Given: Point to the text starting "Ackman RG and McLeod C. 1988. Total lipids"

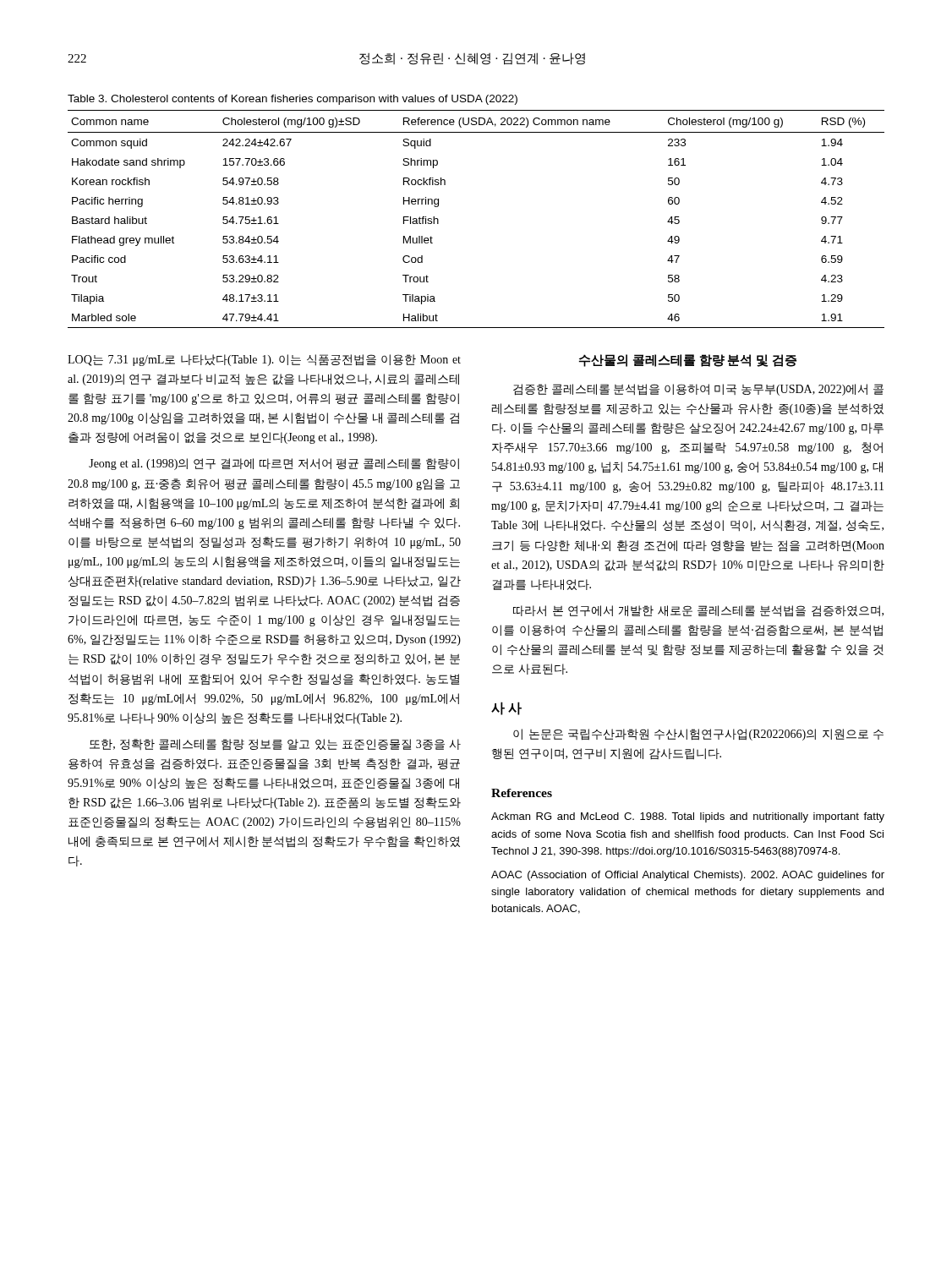Looking at the screenshot, I should coord(688,834).
